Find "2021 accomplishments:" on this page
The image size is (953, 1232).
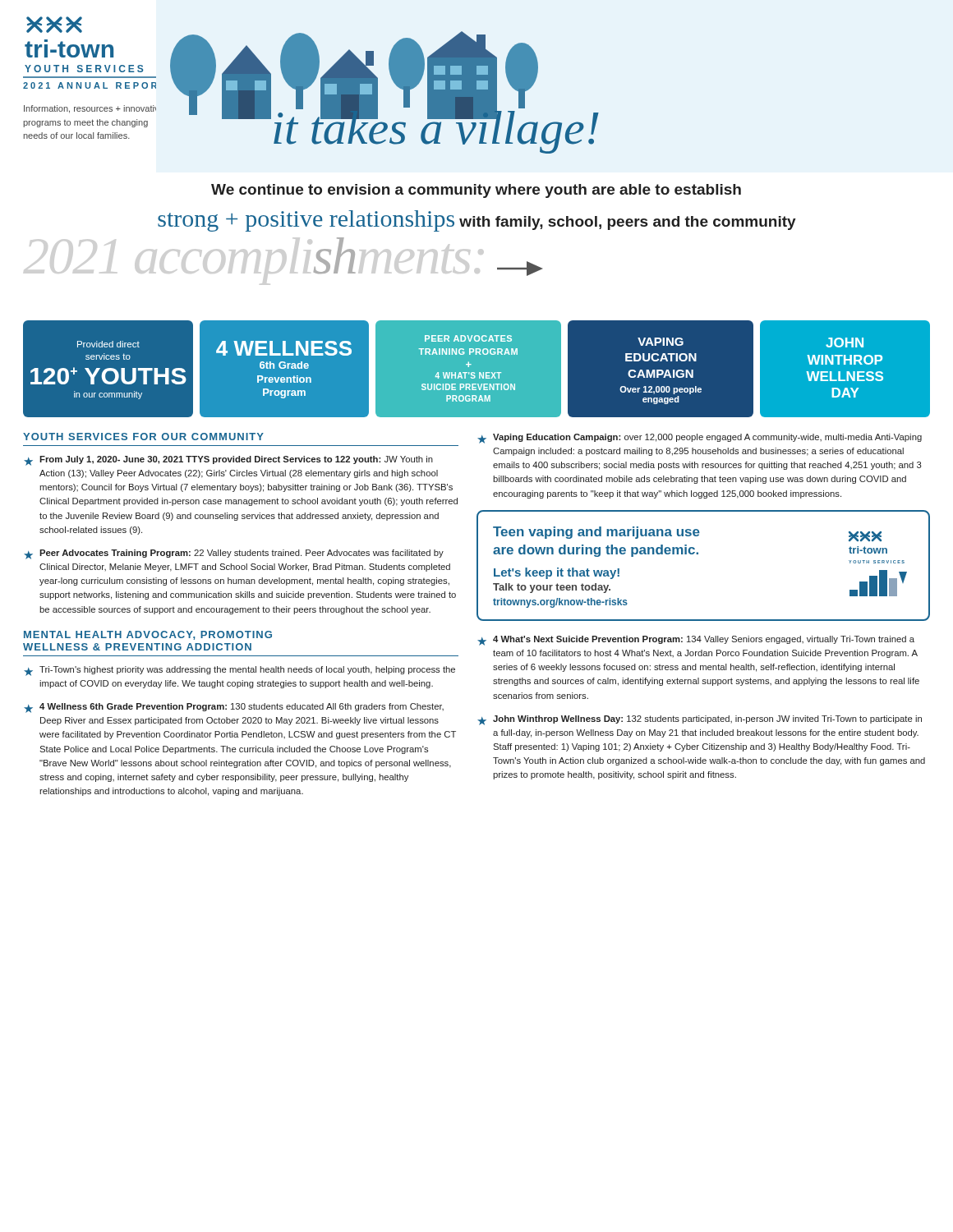(x=527, y=262)
